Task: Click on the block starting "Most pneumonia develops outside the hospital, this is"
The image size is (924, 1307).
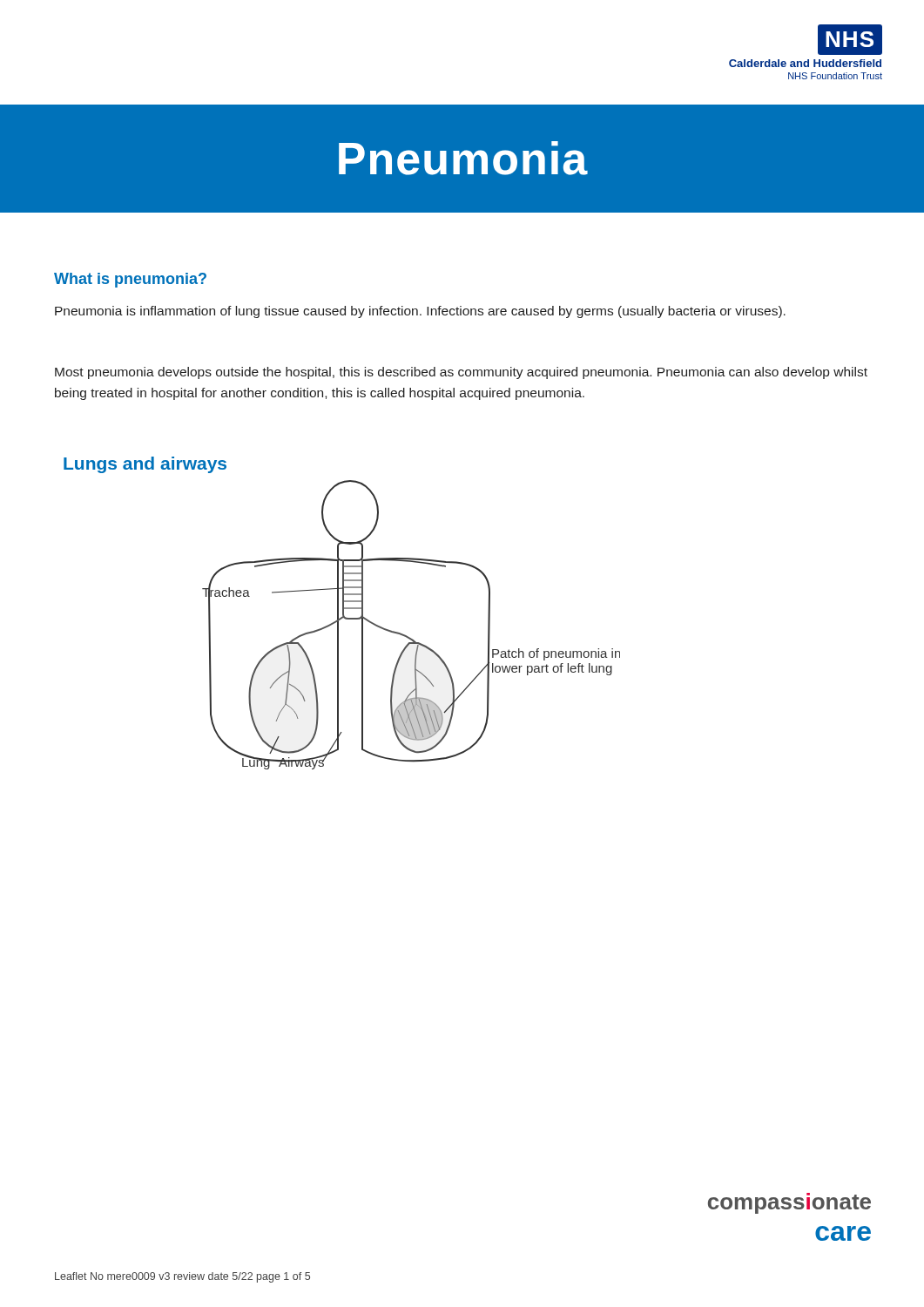Action: pyautogui.click(x=461, y=382)
